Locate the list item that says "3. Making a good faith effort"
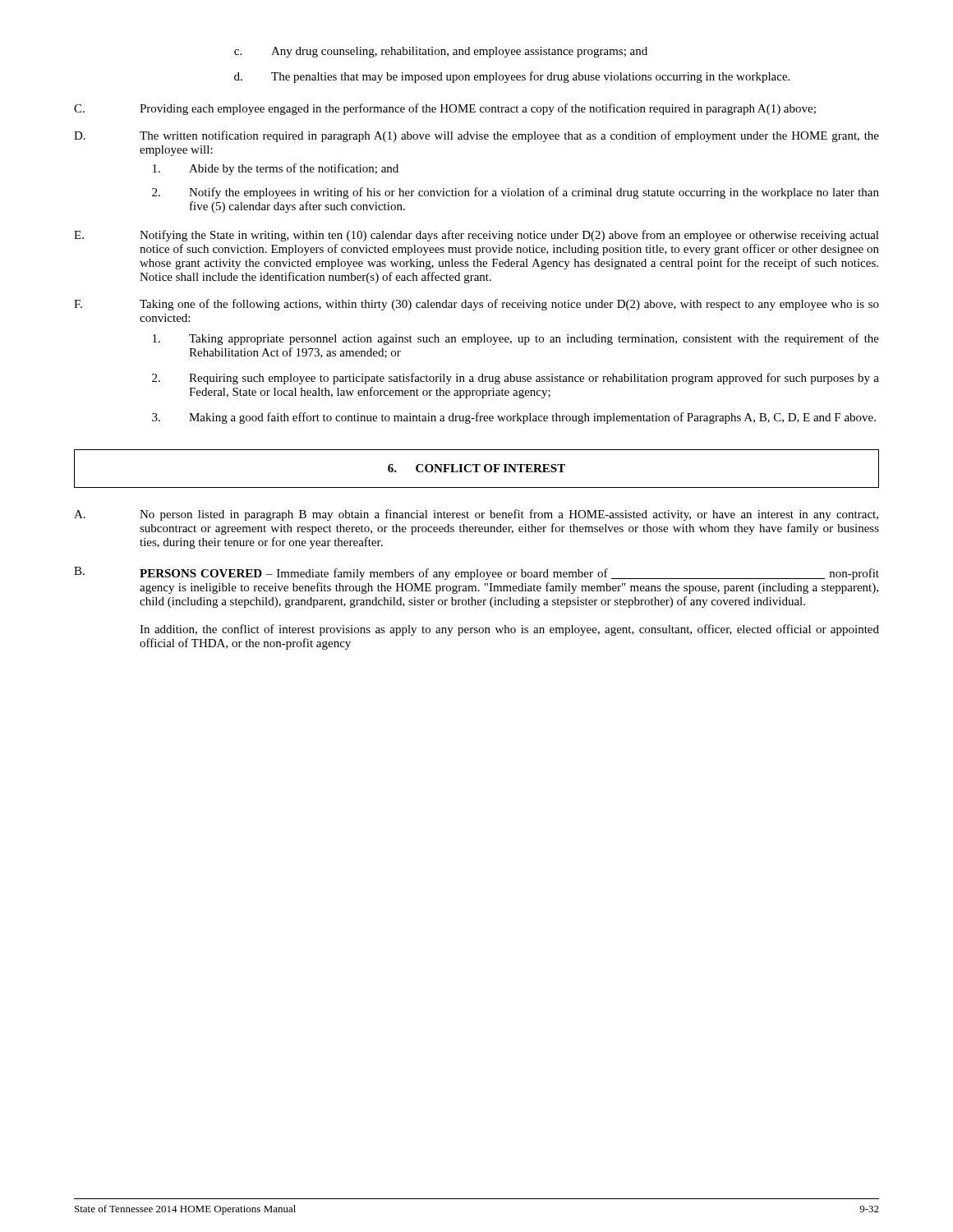 point(501,418)
